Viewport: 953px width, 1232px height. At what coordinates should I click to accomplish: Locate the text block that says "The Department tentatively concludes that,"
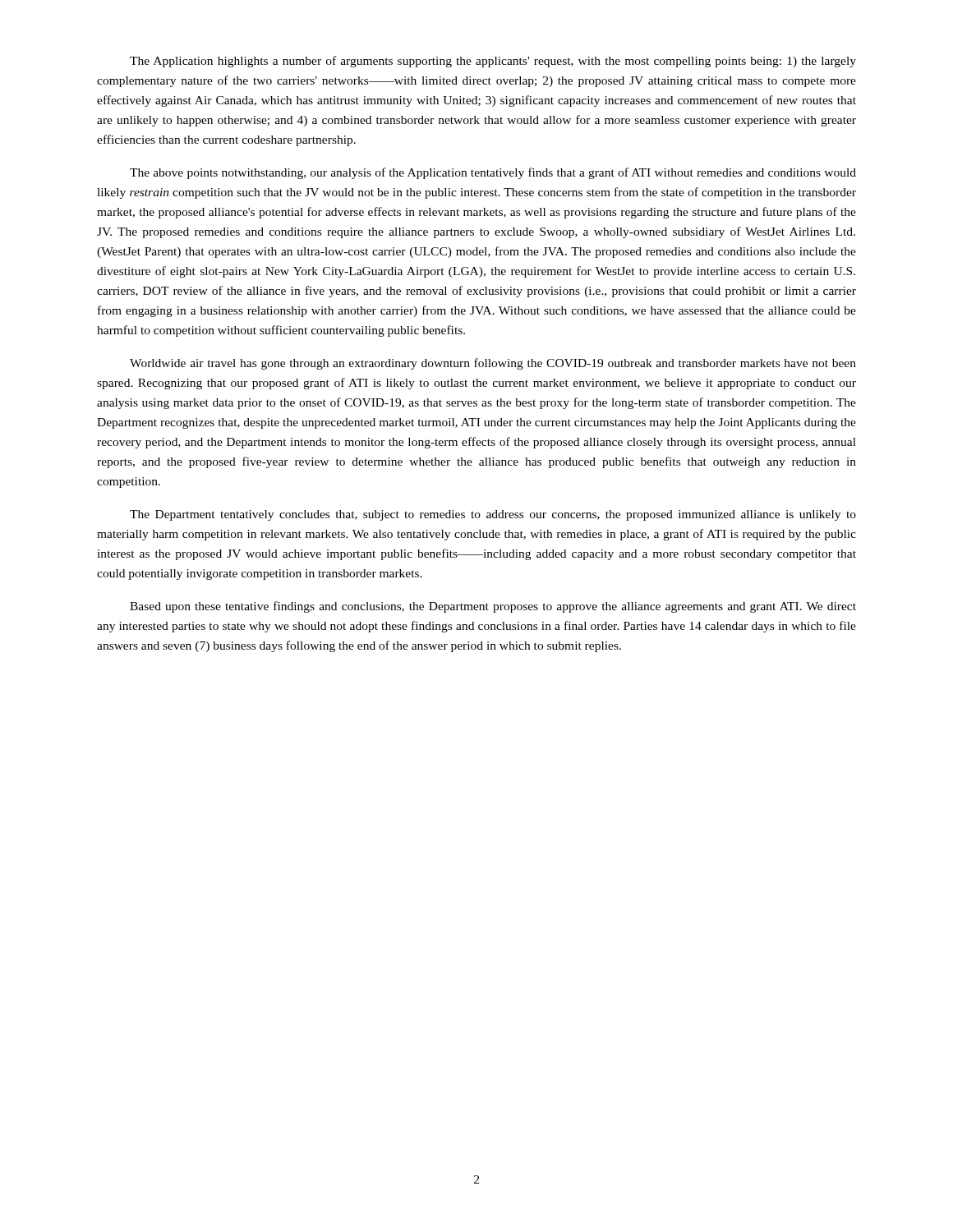coord(476,544)
